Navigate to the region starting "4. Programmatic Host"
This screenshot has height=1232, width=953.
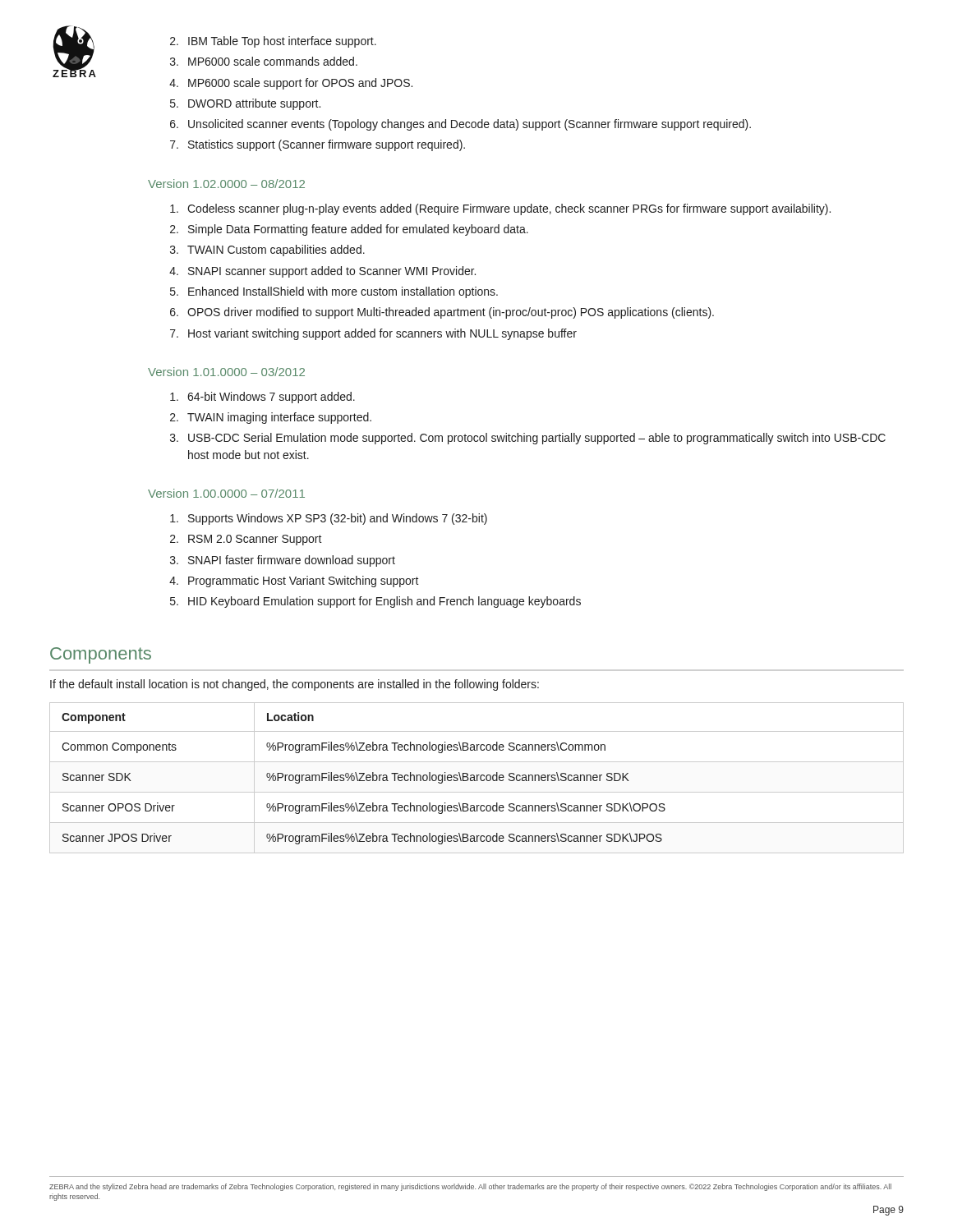tap(294, 582)
